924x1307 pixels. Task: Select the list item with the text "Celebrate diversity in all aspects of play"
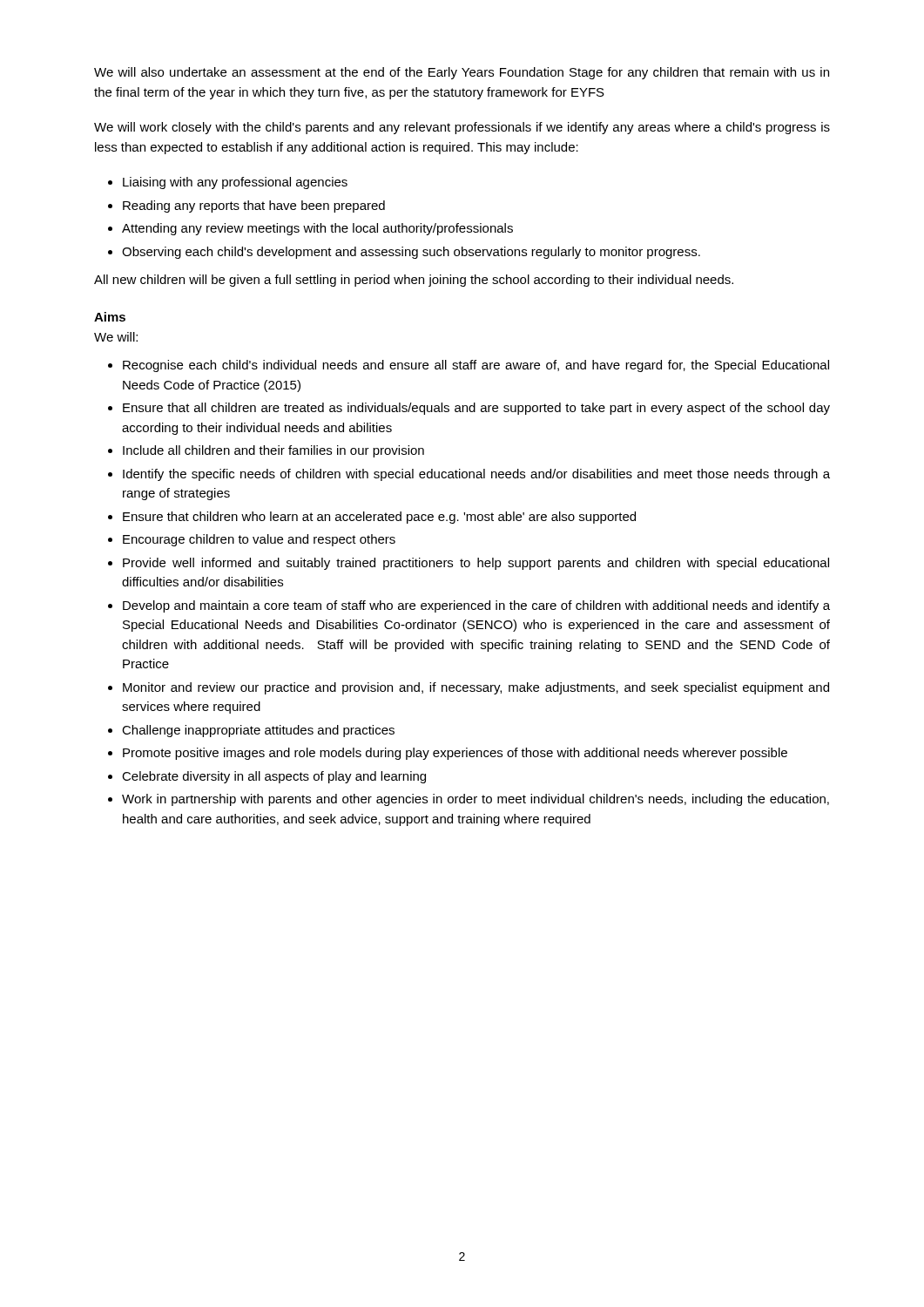pyautogui.click(x=274, y=776)
